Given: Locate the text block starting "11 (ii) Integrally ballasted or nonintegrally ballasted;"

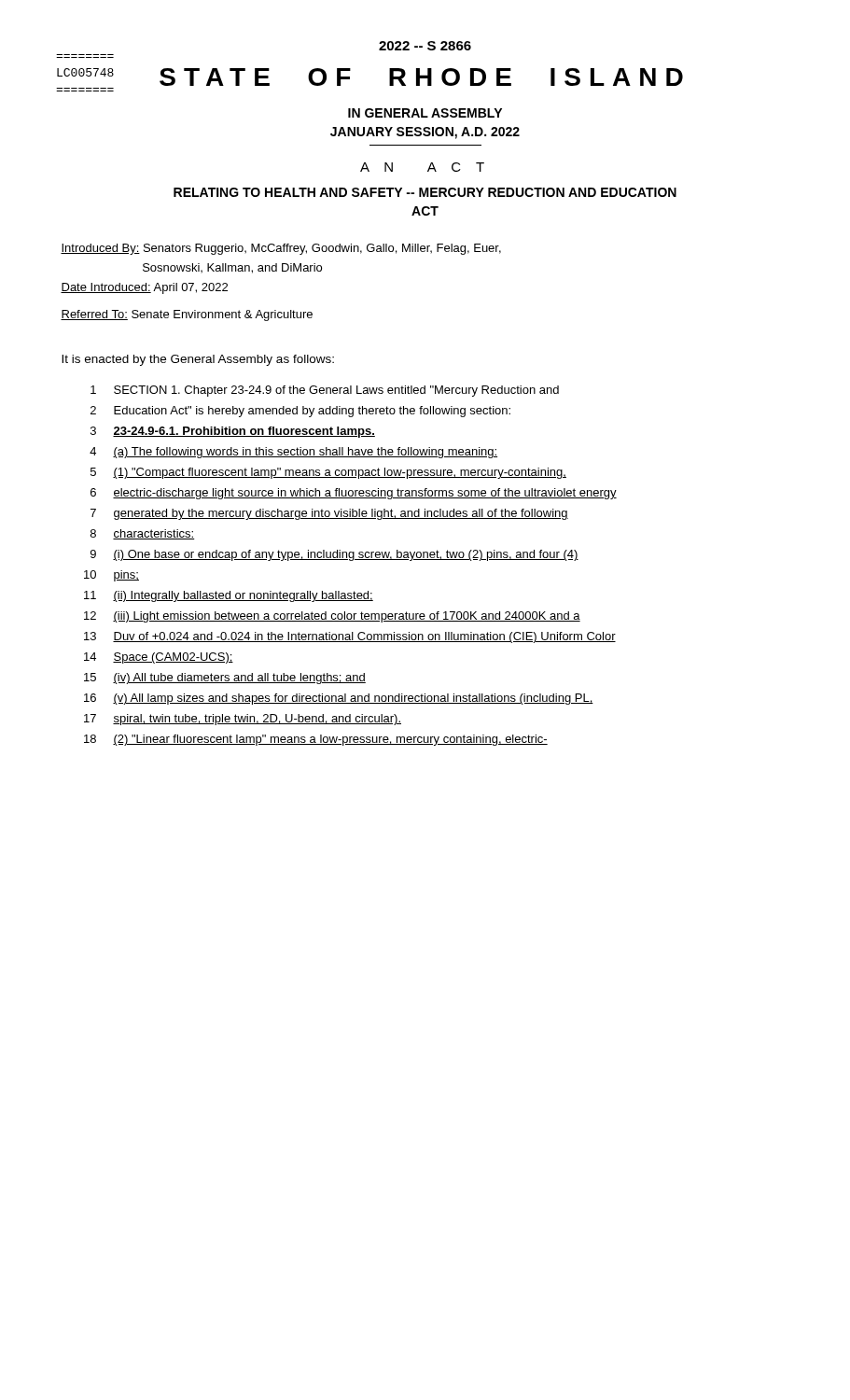Looking at the screenshot, I should coord(229,596).
